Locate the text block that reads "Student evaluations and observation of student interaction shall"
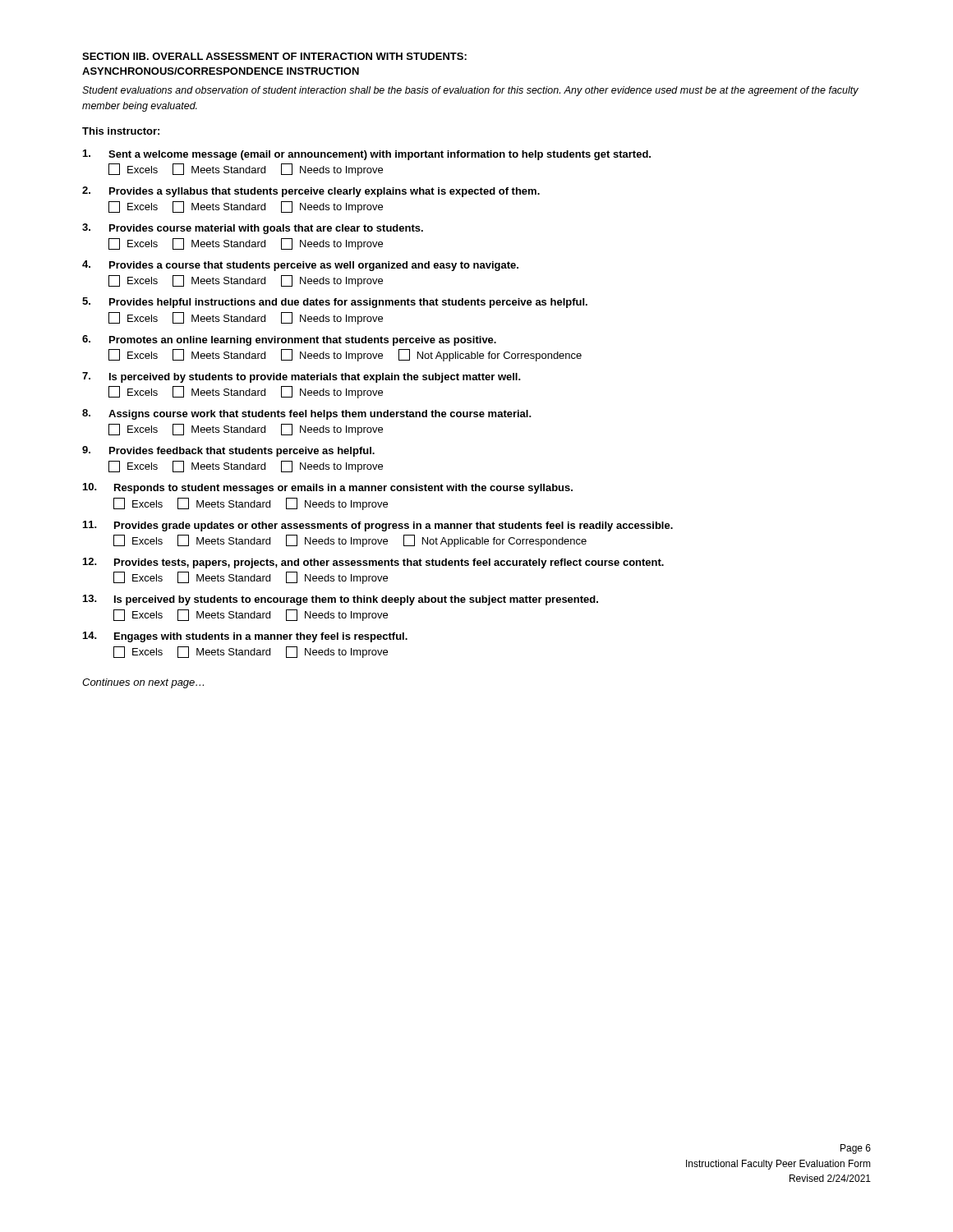Viewport: 953px width, 1232px height. tap(470, 98)
